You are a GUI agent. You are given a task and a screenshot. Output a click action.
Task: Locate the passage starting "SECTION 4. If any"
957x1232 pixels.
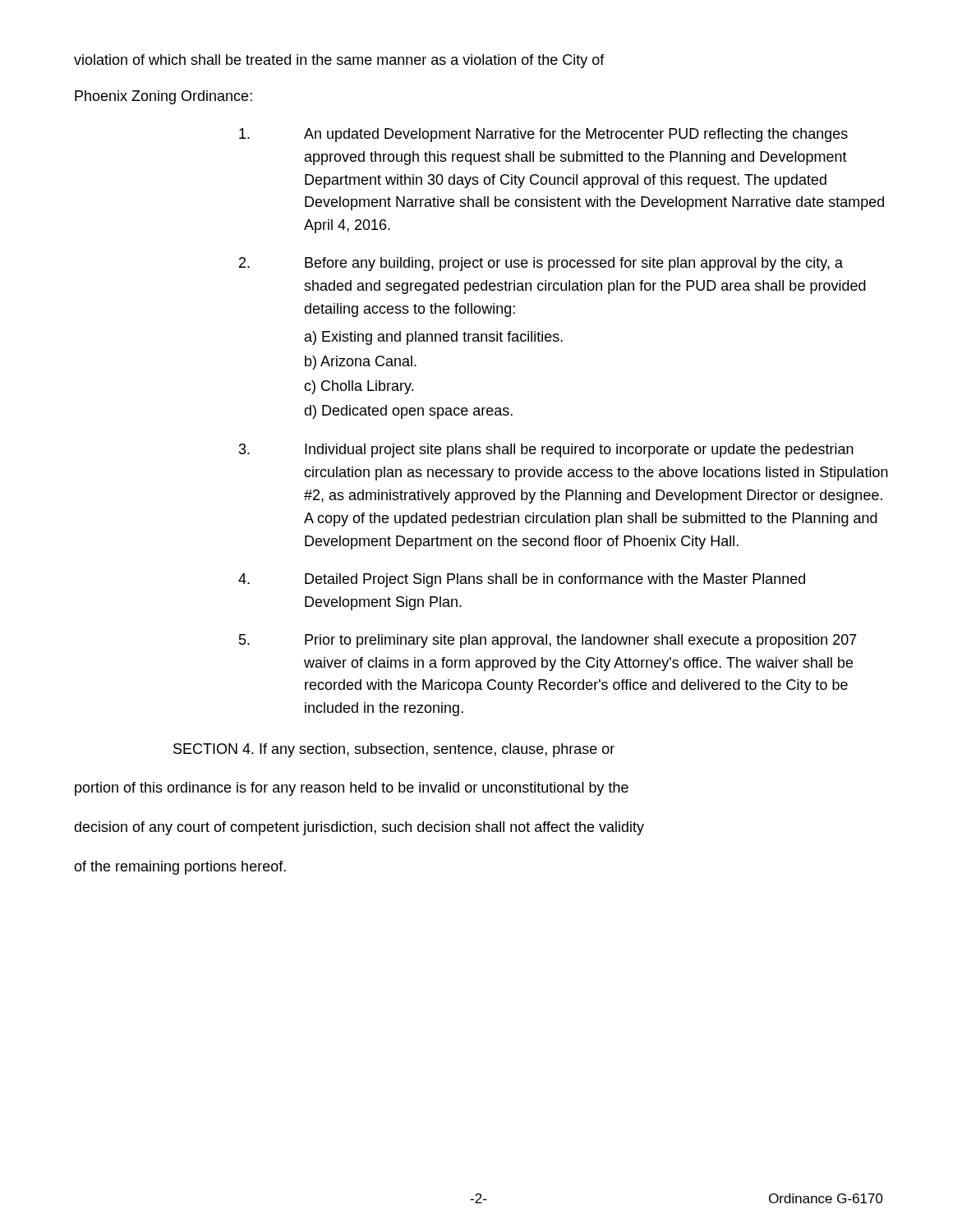point(394,749)
